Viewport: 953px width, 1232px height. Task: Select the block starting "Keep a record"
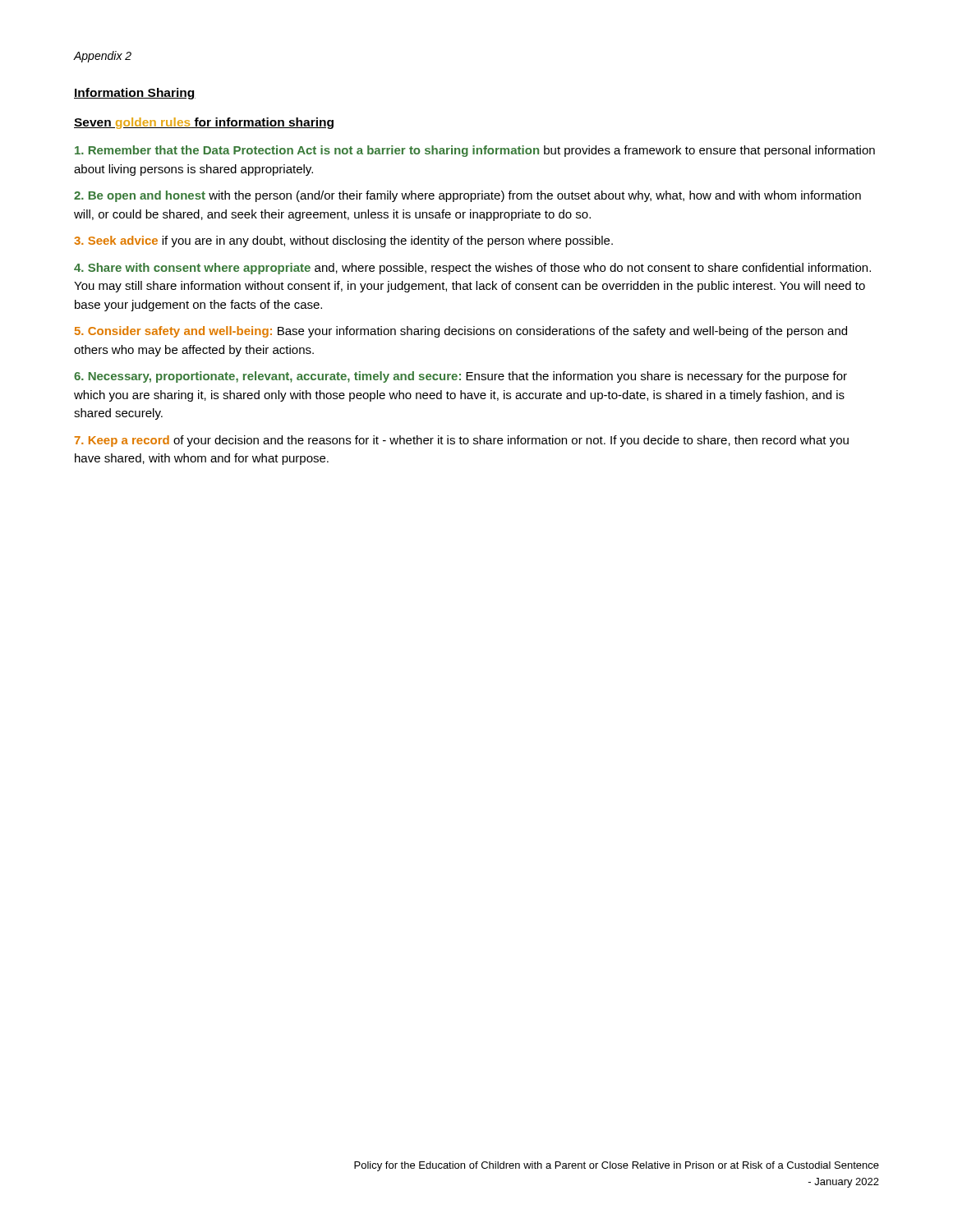tap(462, 449)
